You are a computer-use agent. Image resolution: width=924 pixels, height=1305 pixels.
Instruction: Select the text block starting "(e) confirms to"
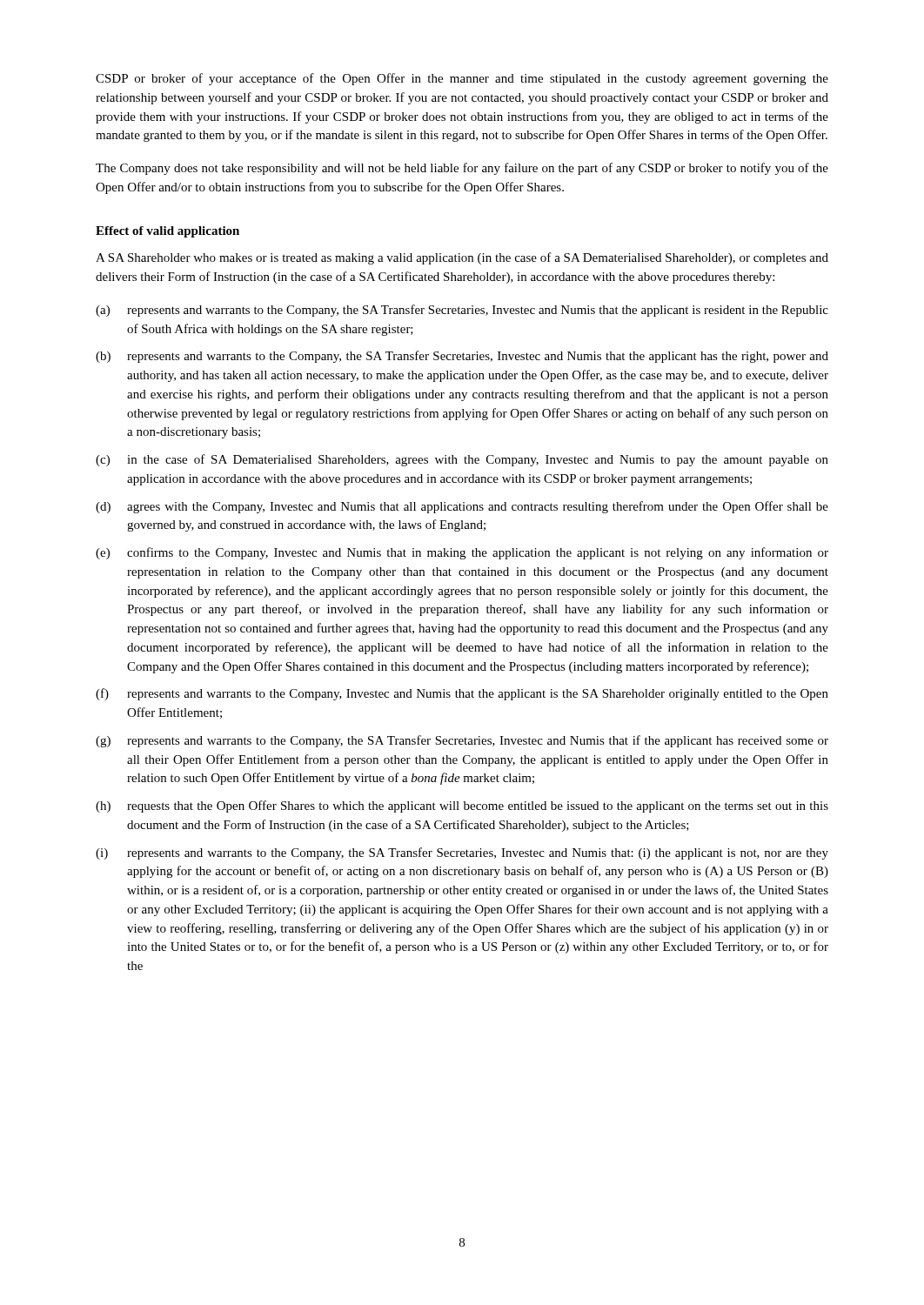462,610
